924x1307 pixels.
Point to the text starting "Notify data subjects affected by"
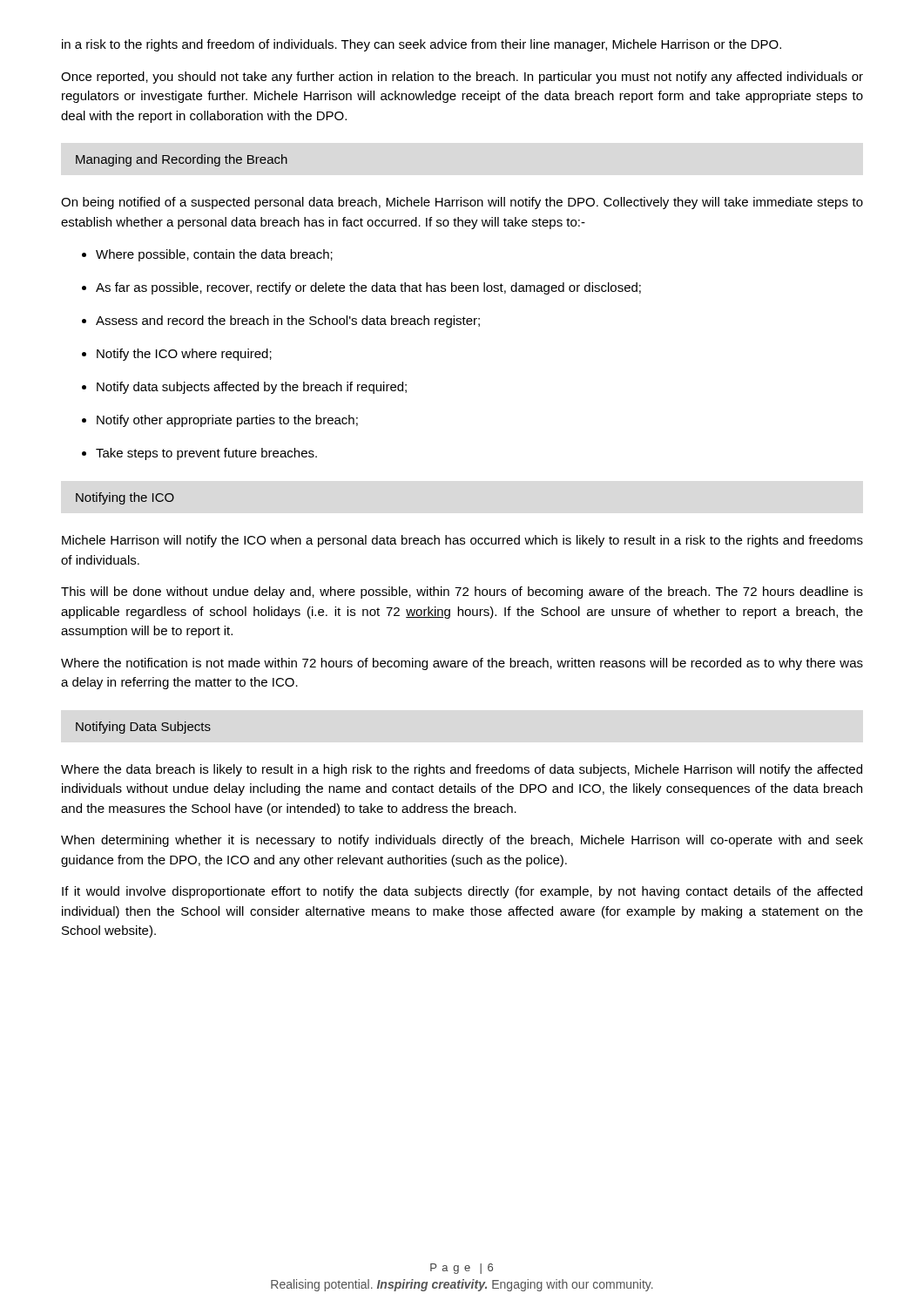(244, 388)
